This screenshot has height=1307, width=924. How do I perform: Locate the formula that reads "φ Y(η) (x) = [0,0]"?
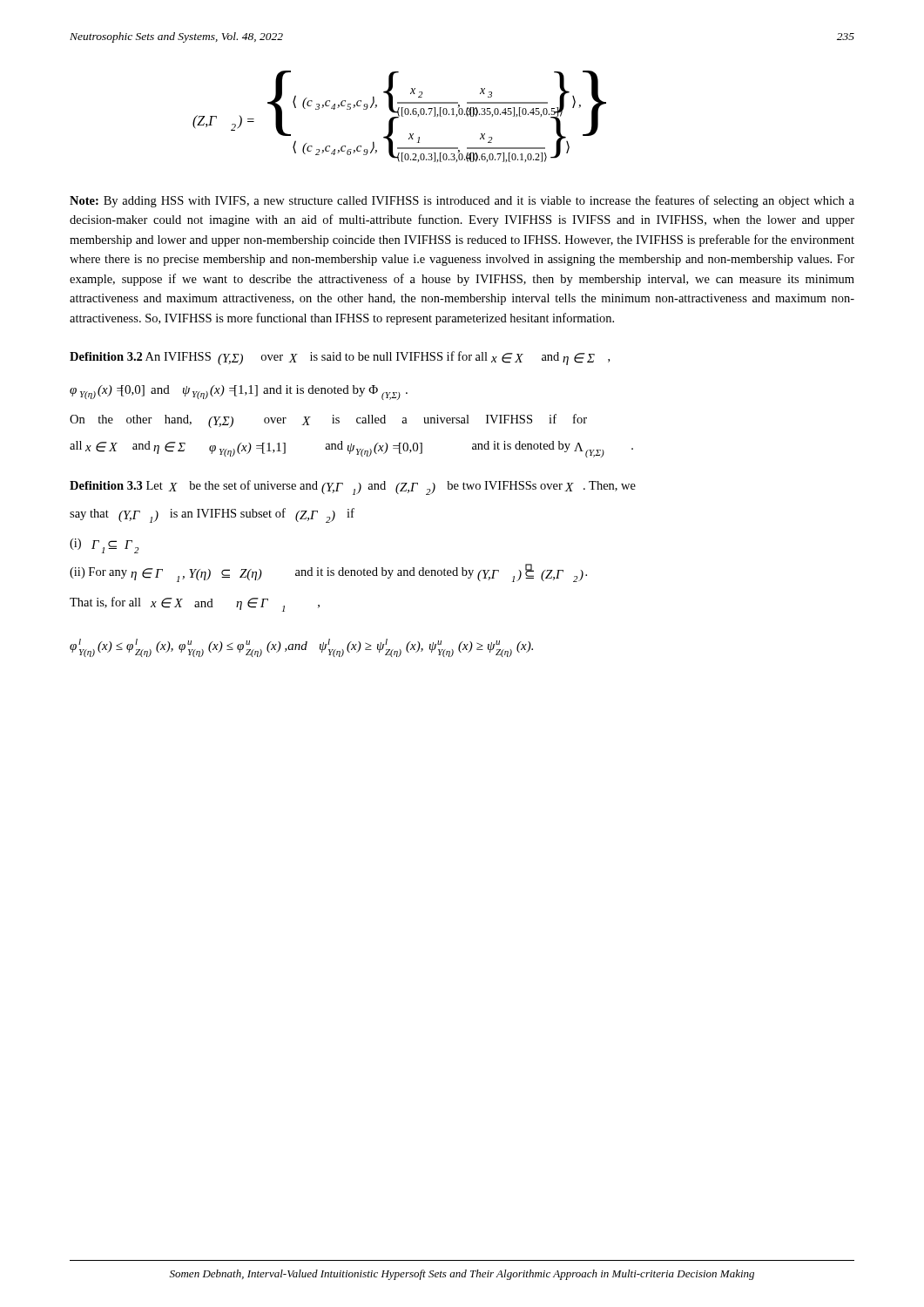tap(296, 389)
